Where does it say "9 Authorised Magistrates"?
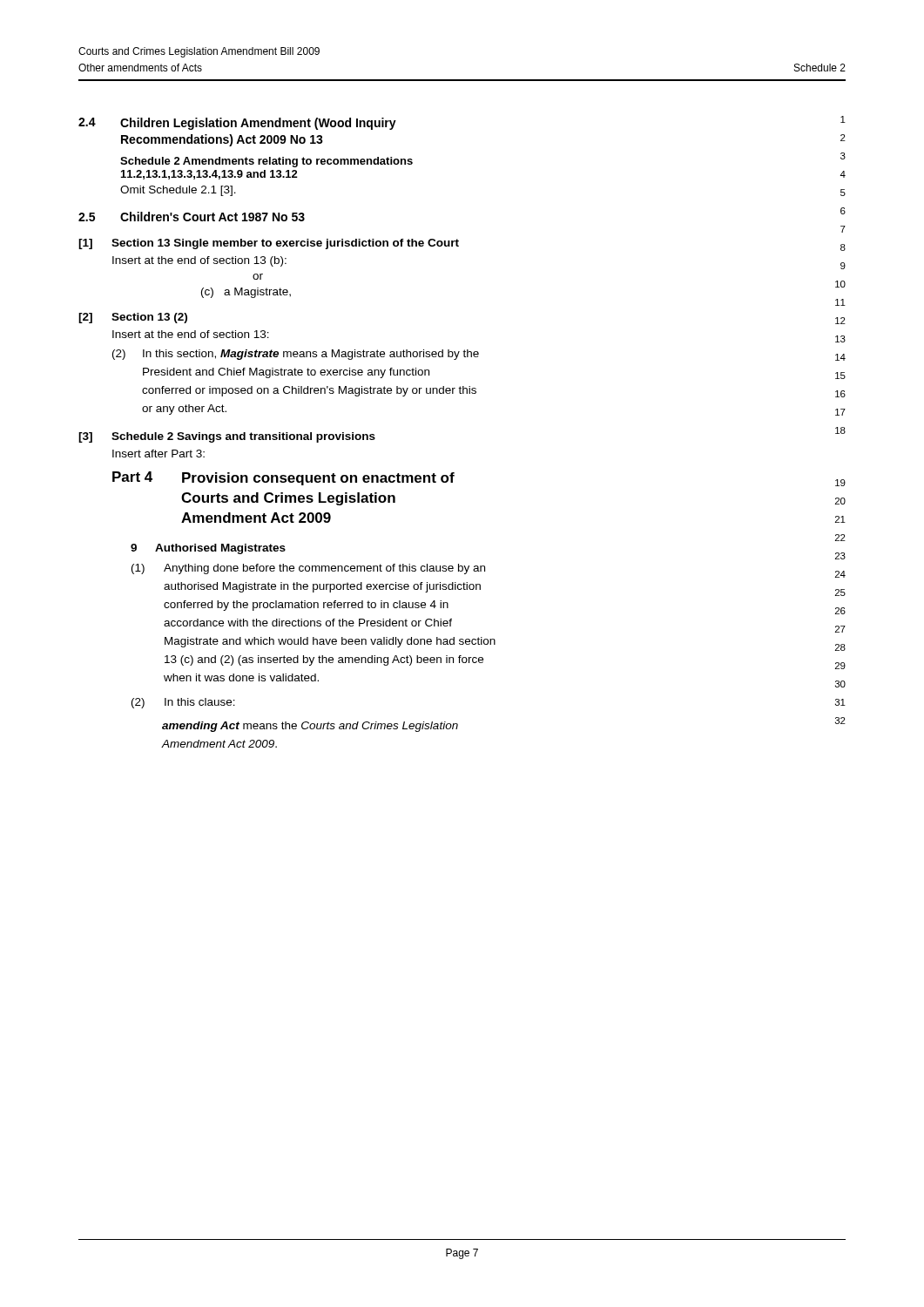Viewport: 924px width, 1307px height. [x=208, y=549]
